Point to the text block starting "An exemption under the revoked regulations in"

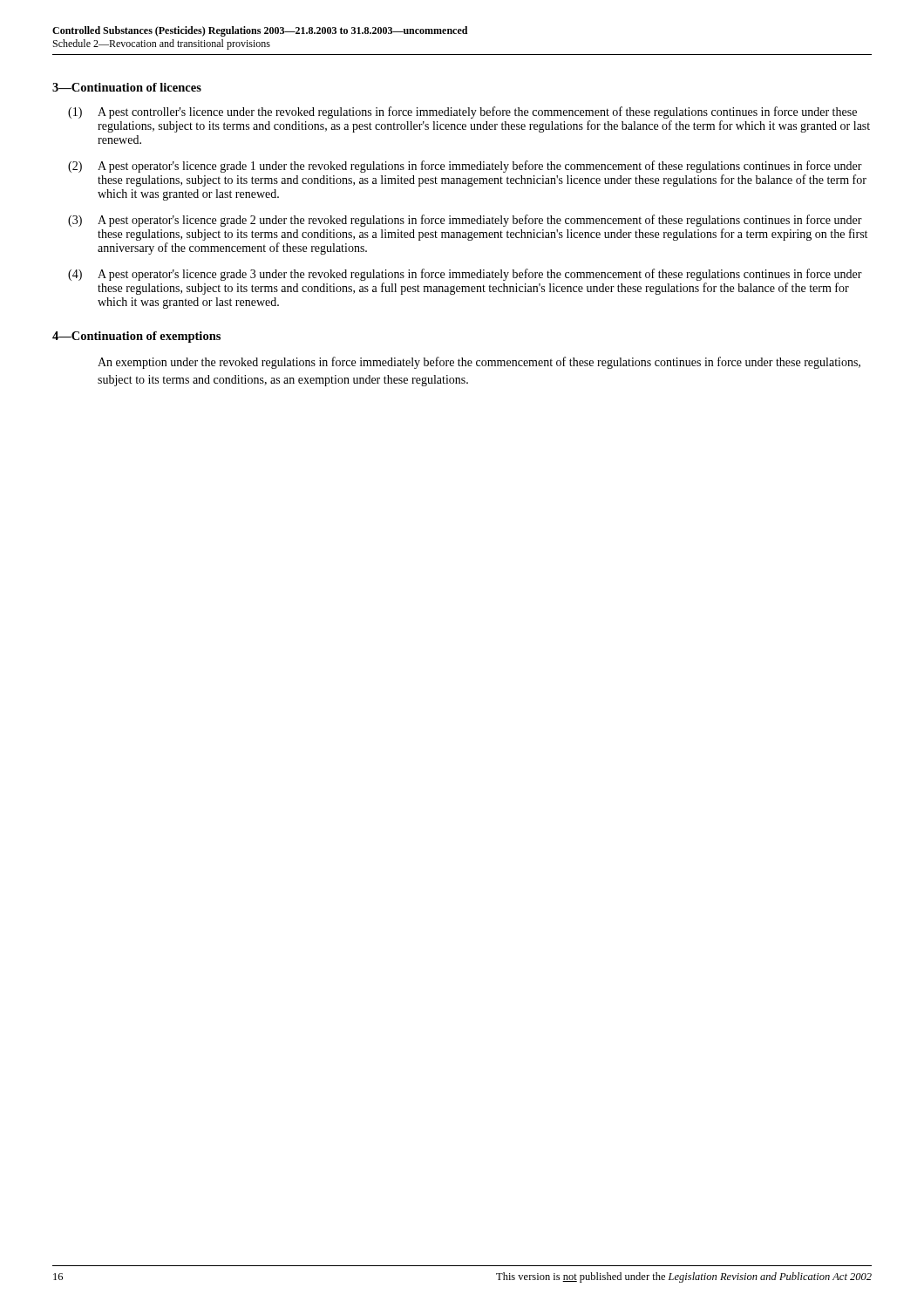(485, 372)
